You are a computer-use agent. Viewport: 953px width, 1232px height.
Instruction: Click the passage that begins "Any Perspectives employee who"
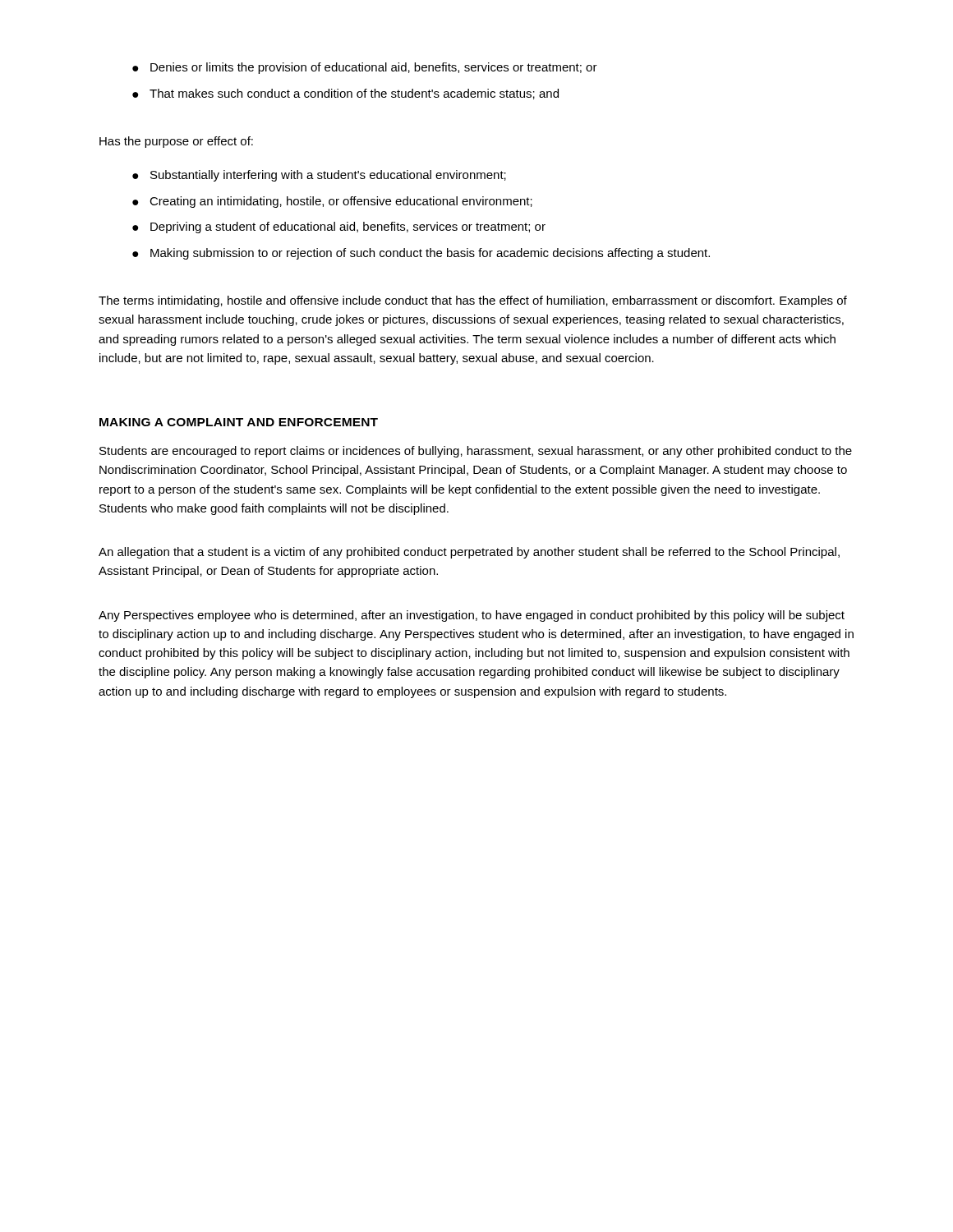click(x=476, y=653)
